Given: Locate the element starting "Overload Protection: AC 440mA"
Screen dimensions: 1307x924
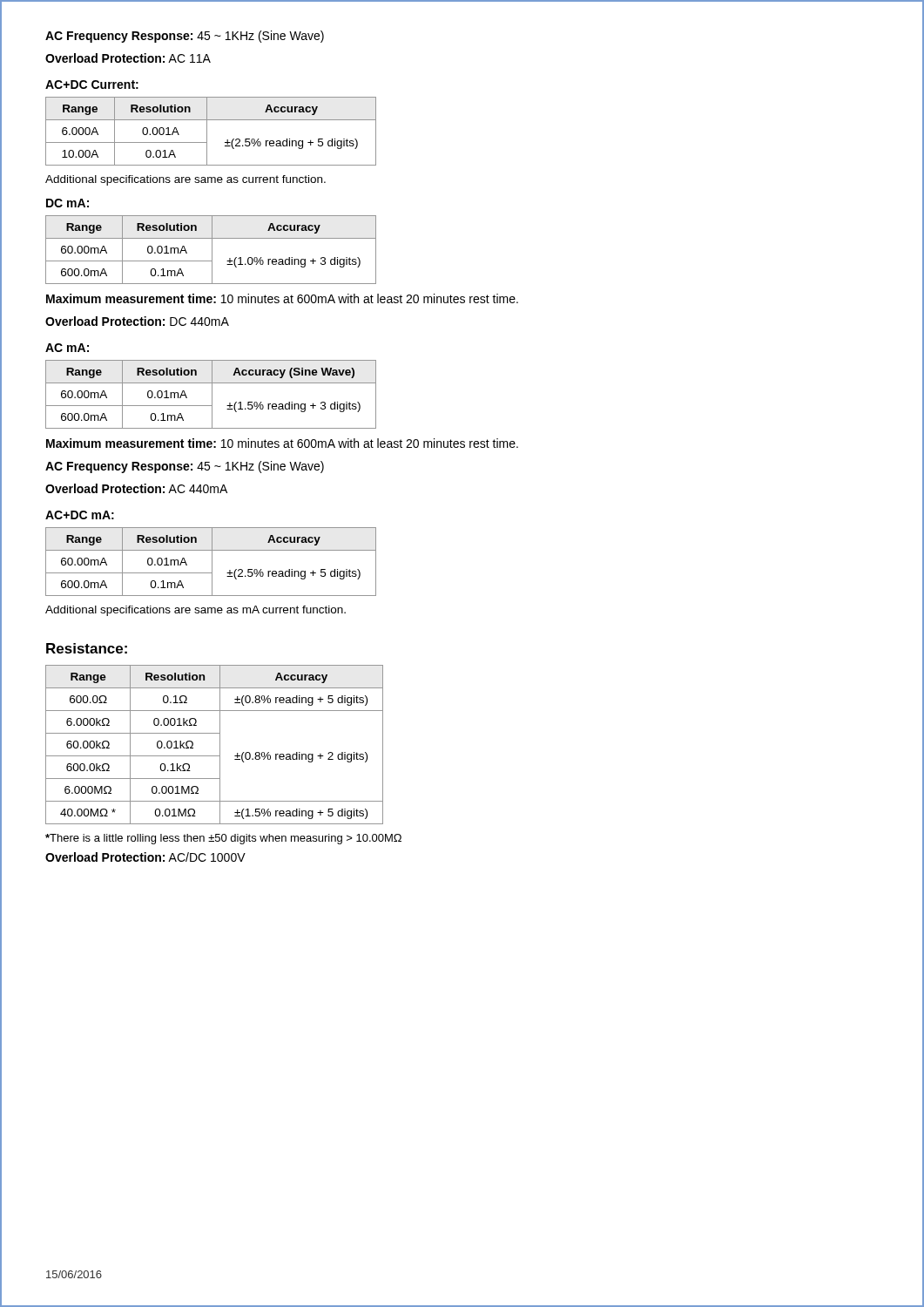Looking at the screenshot, I should 136,488.
